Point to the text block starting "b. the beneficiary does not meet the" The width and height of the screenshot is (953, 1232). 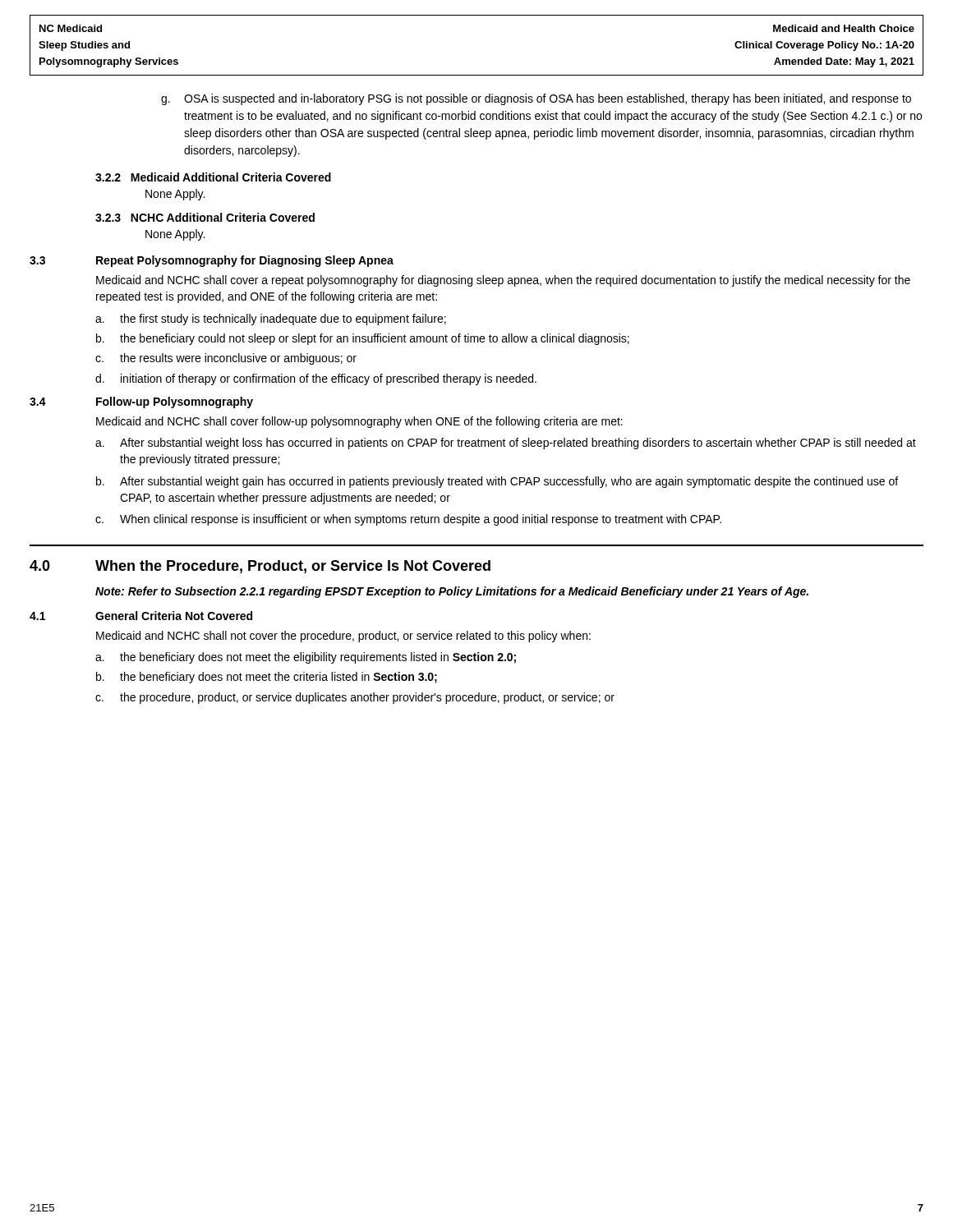(x=267, y=677)
